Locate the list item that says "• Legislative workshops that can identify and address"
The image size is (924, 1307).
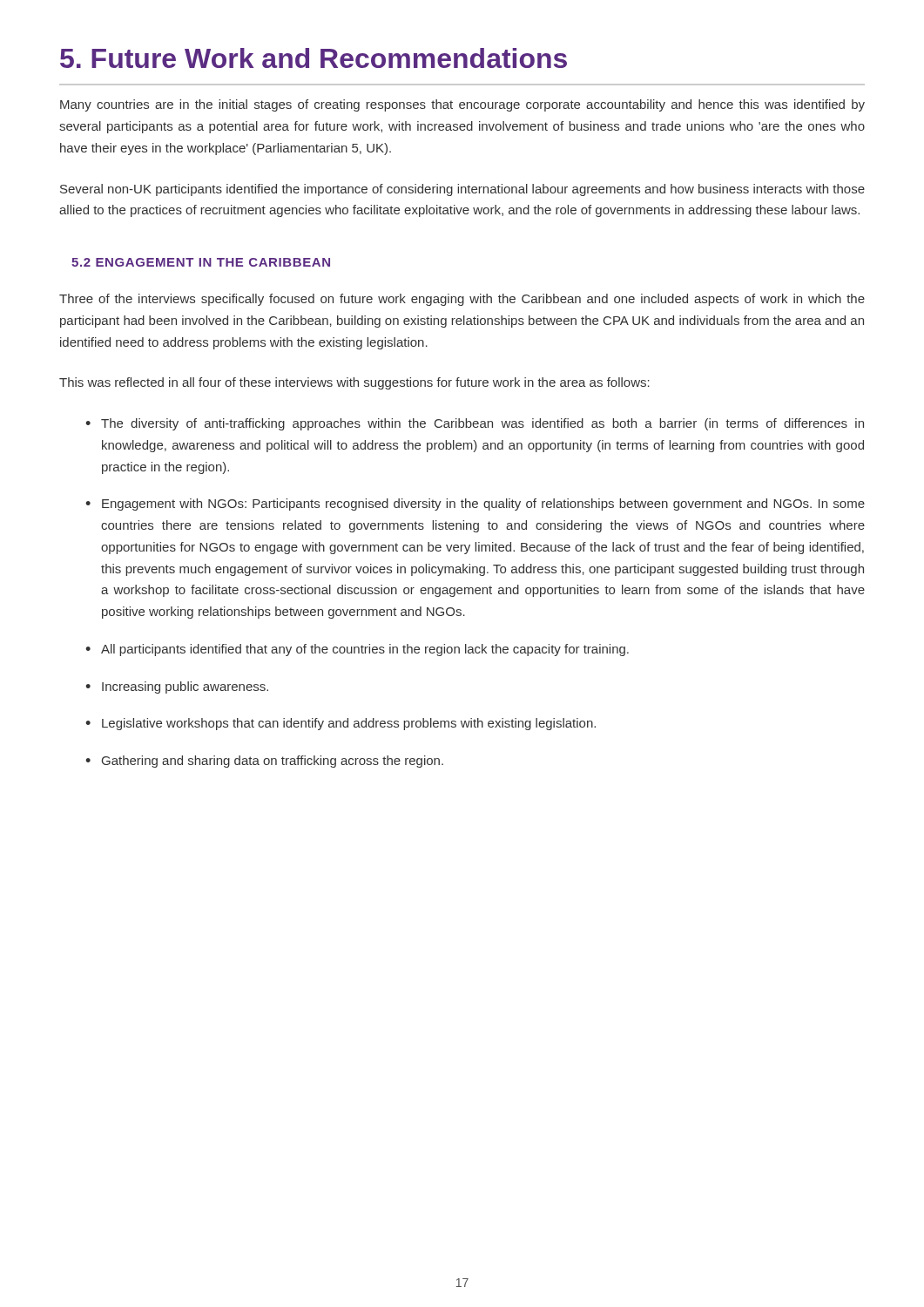tap(475, 724)
